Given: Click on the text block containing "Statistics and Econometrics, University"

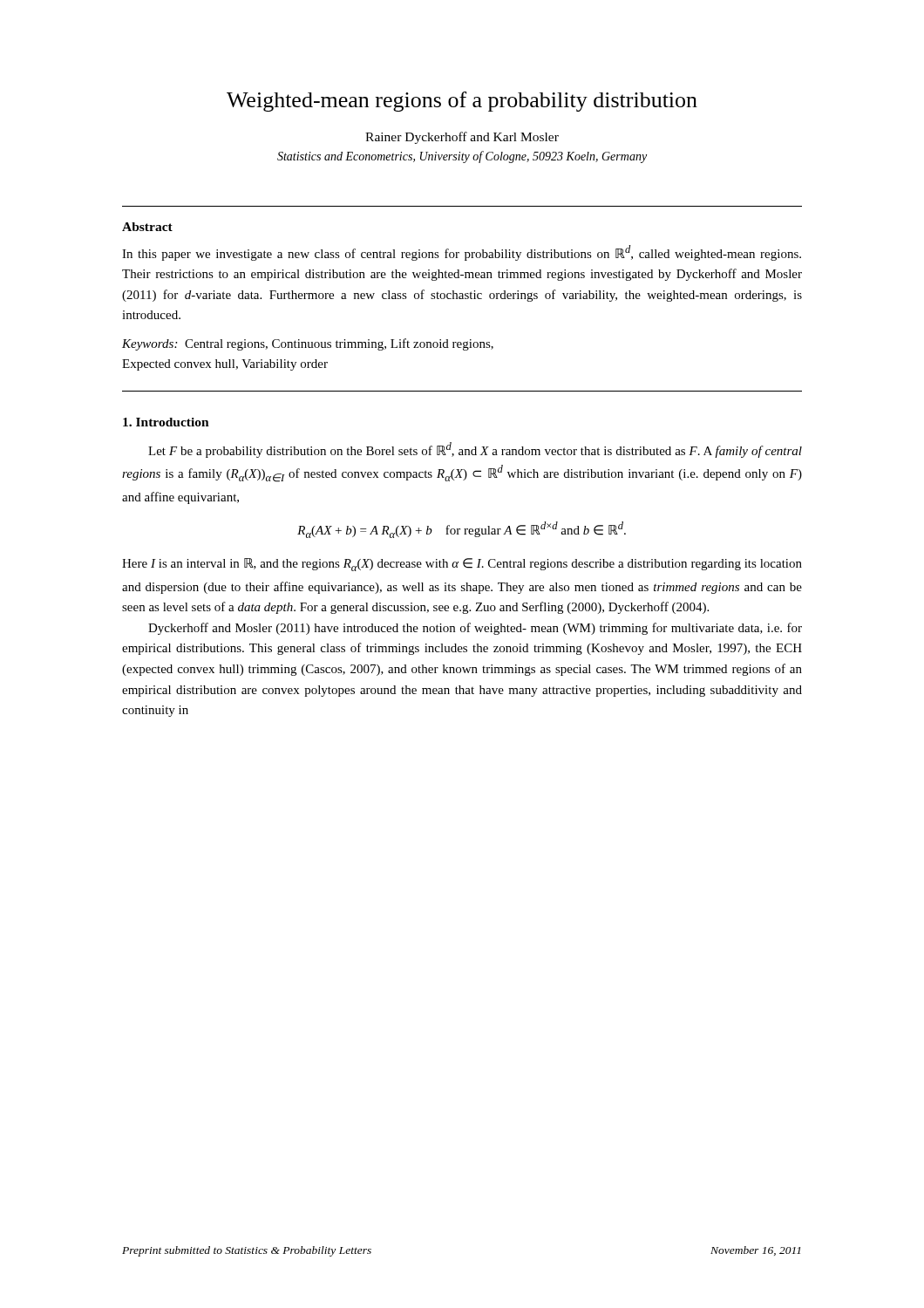Looking at the screenshot, I should coord(462,157).
